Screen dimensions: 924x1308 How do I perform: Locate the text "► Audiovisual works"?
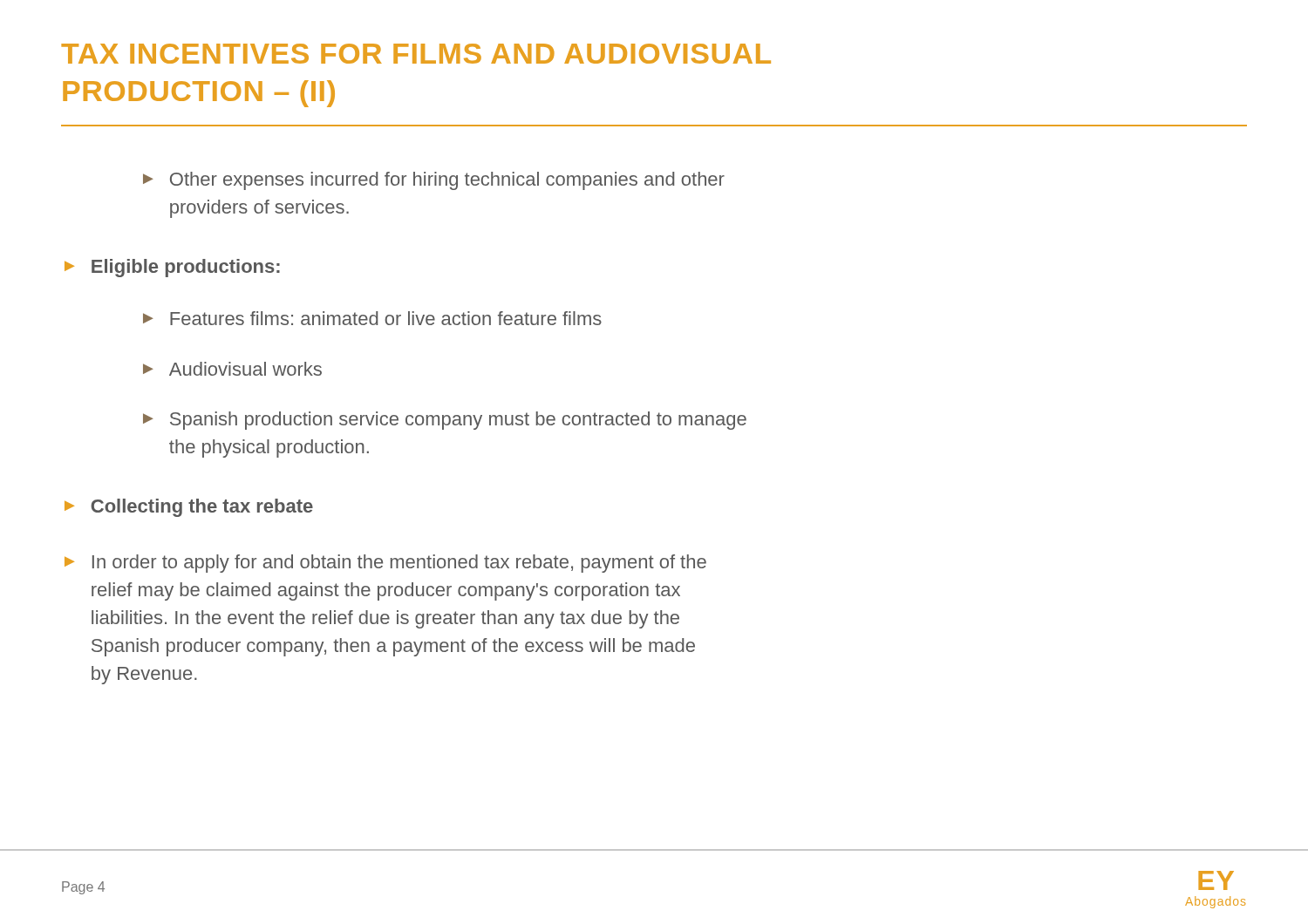click(x=232, y=369)
